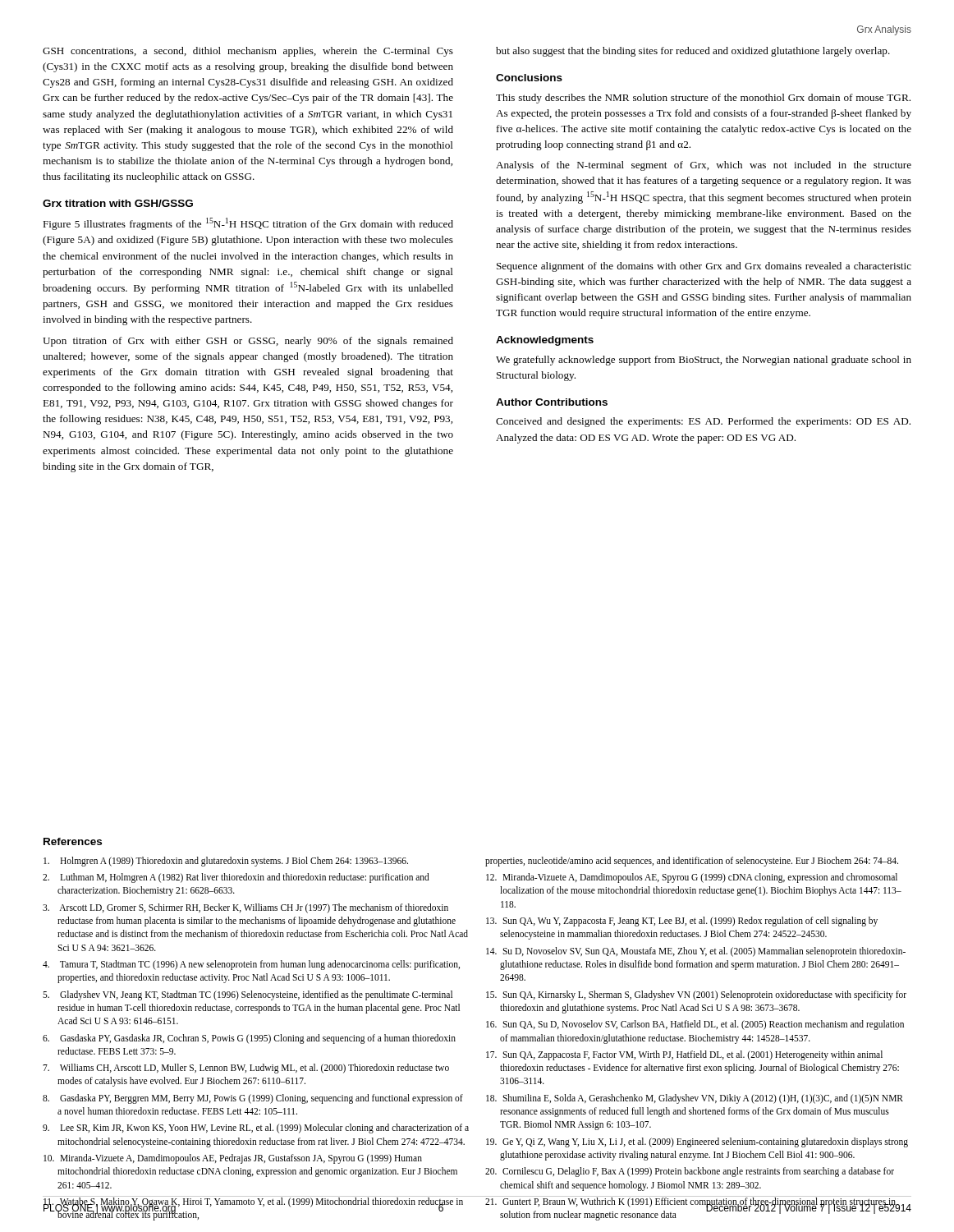Locate the passage starting "19. Ge Y, Qi"
This screenshot has width=954, height=1232.
coord(698,1148)
